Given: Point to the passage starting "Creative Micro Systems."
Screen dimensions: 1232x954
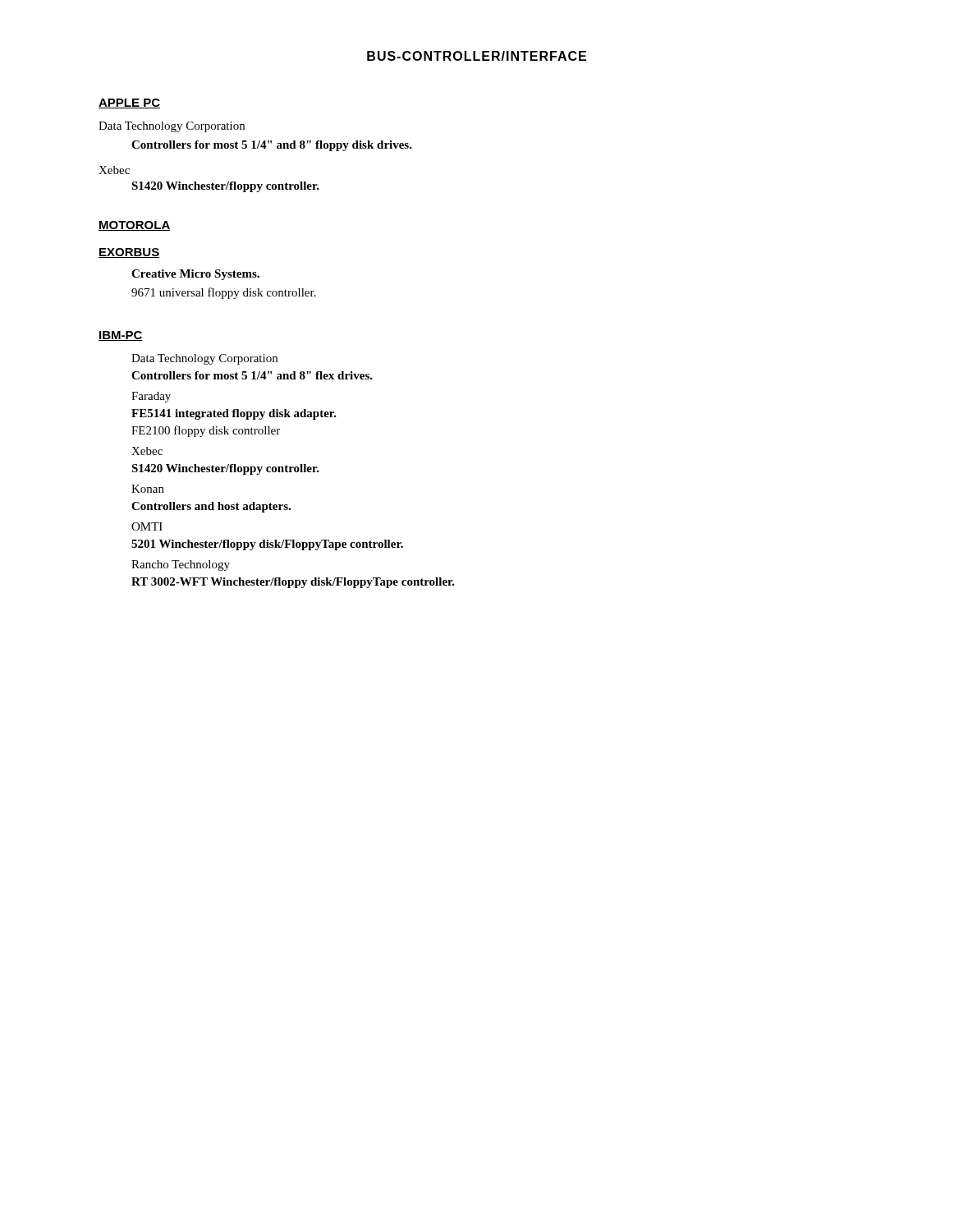Looking at the screenshot, I should [196, 274].
